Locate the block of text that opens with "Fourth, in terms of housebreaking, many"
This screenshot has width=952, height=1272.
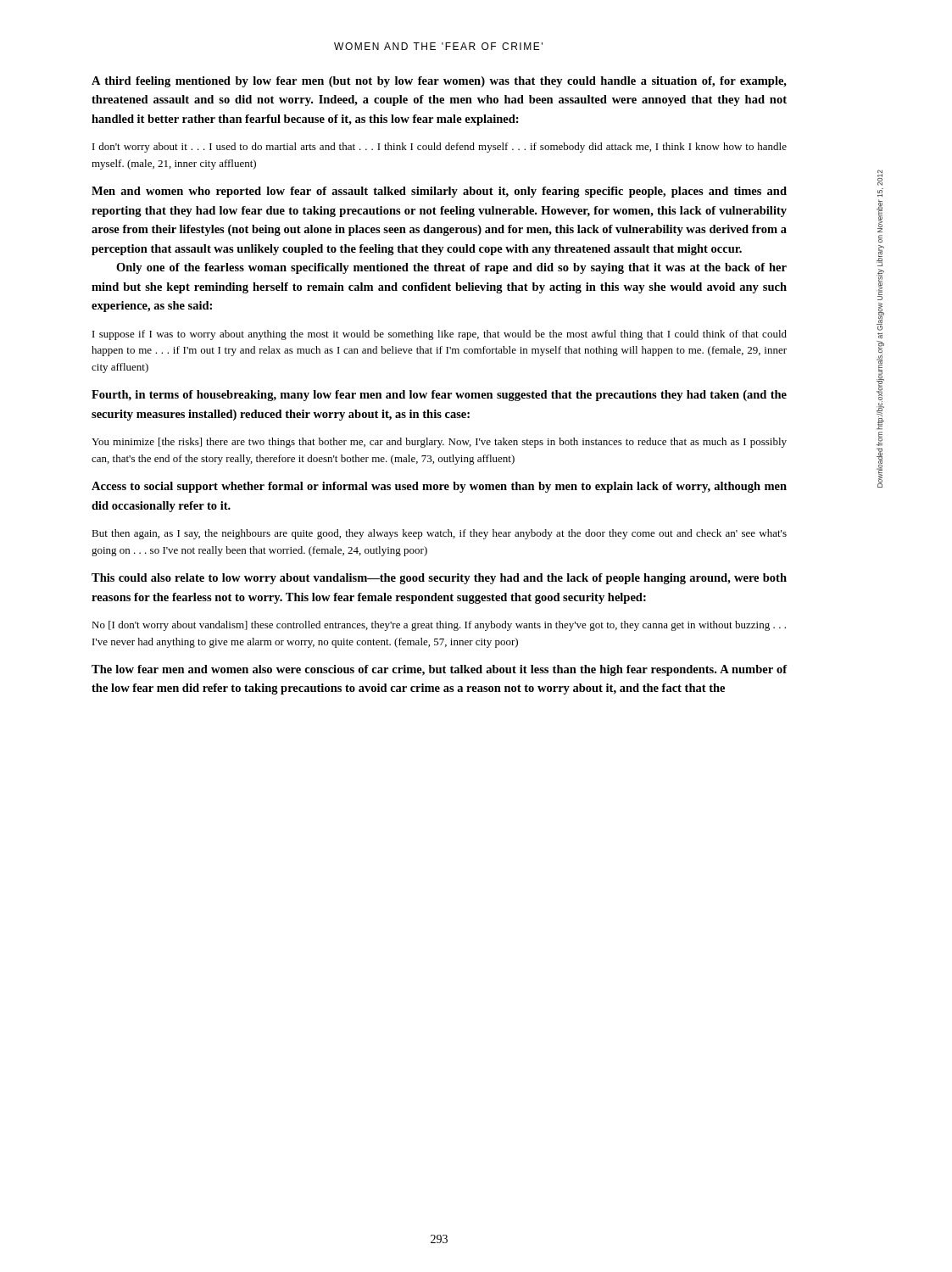pyautogui.click(x=439, y=404)
